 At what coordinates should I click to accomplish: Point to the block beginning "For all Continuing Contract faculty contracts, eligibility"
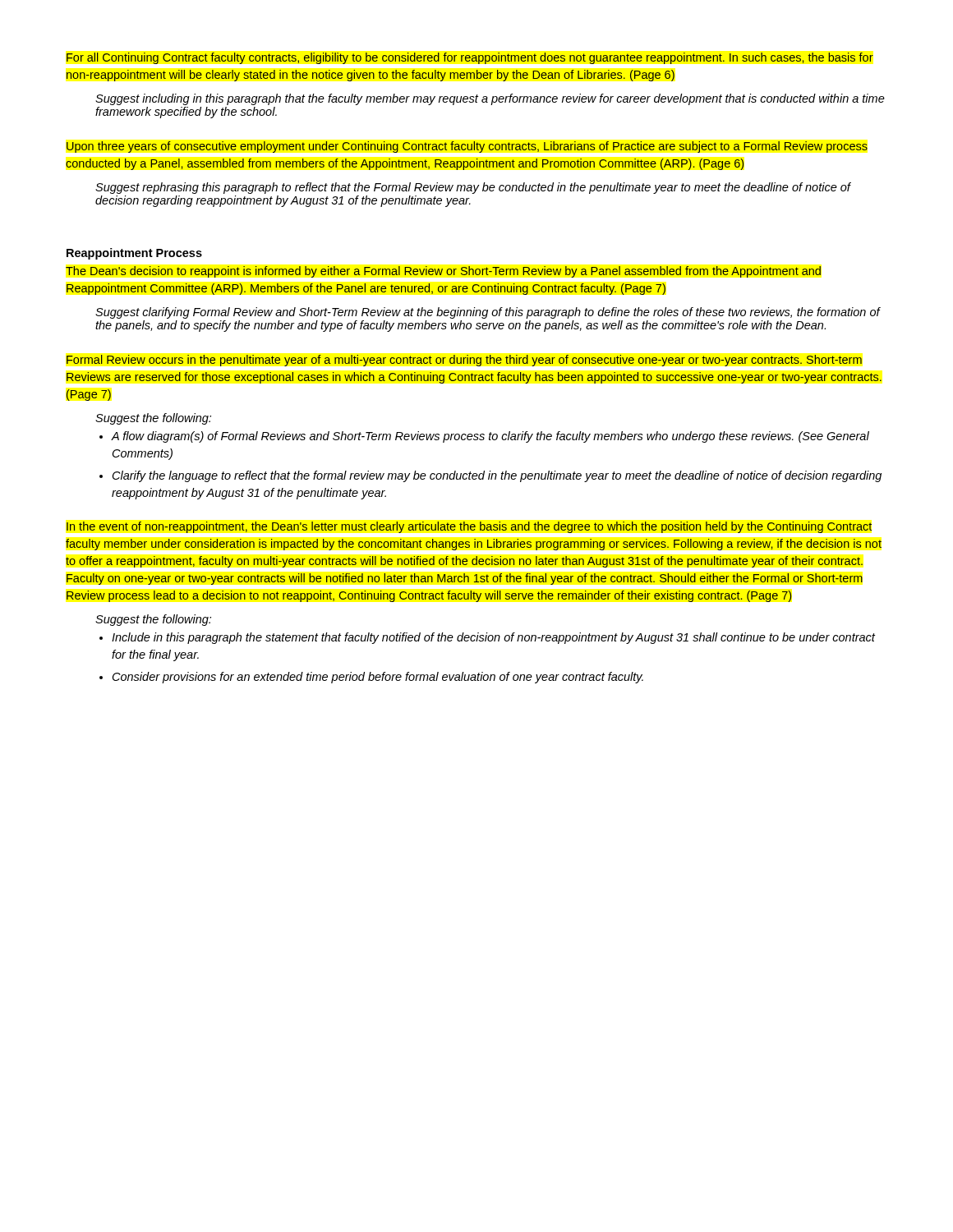click(x=469, y=66)
